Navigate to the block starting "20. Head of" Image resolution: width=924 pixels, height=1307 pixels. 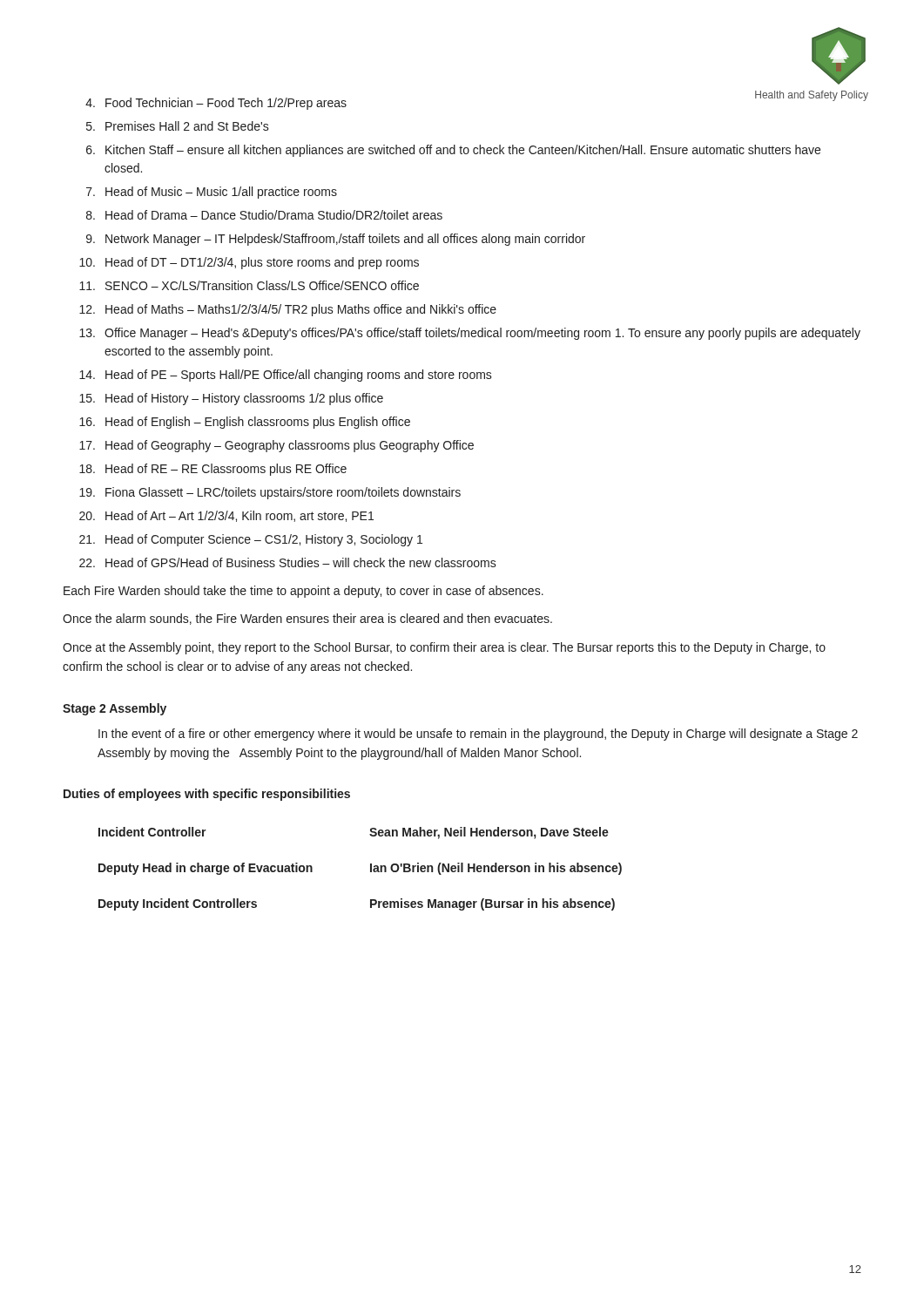pyautogui.click(x=226, y=516)
